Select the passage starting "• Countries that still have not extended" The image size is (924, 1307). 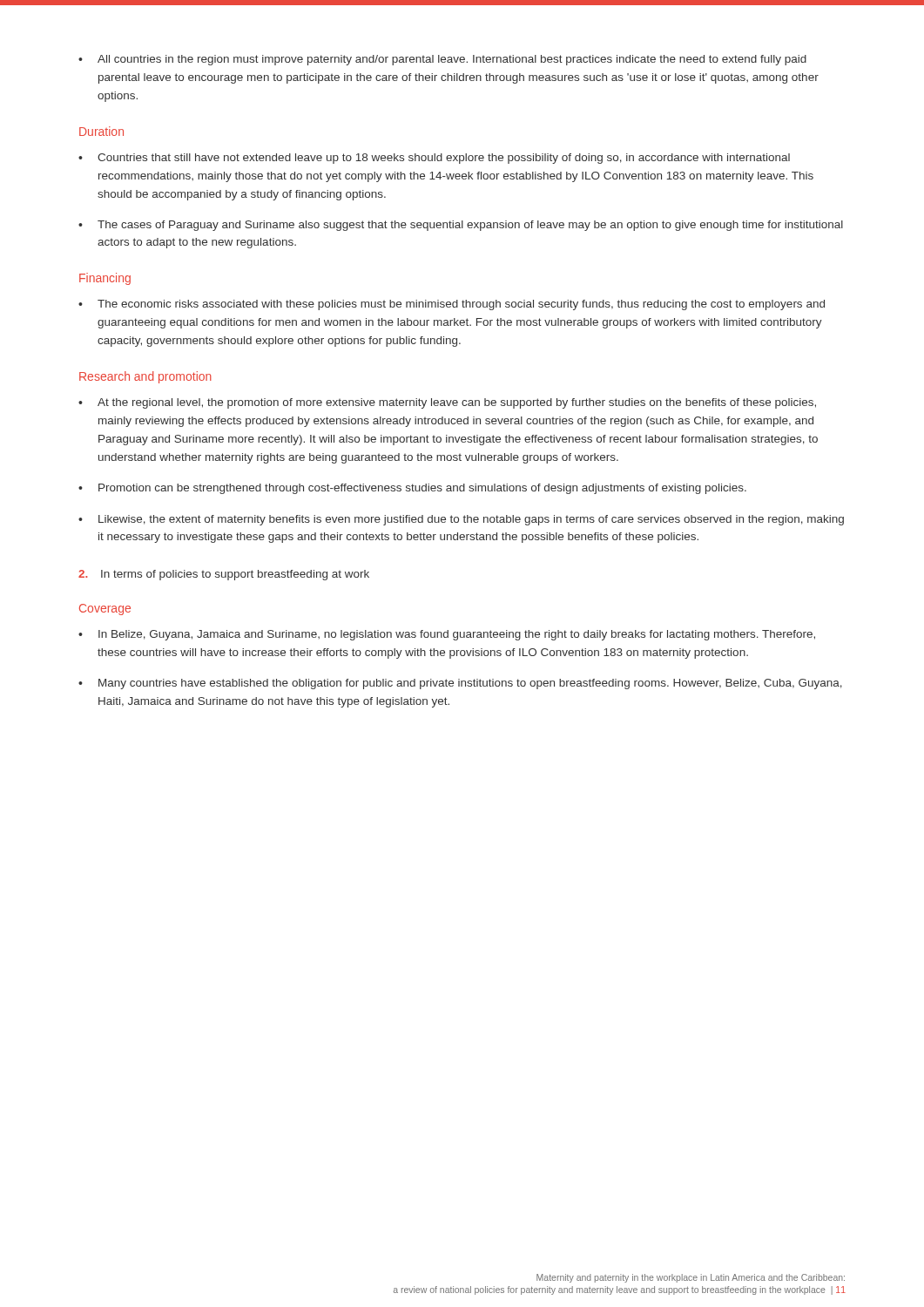pos(462,176)
